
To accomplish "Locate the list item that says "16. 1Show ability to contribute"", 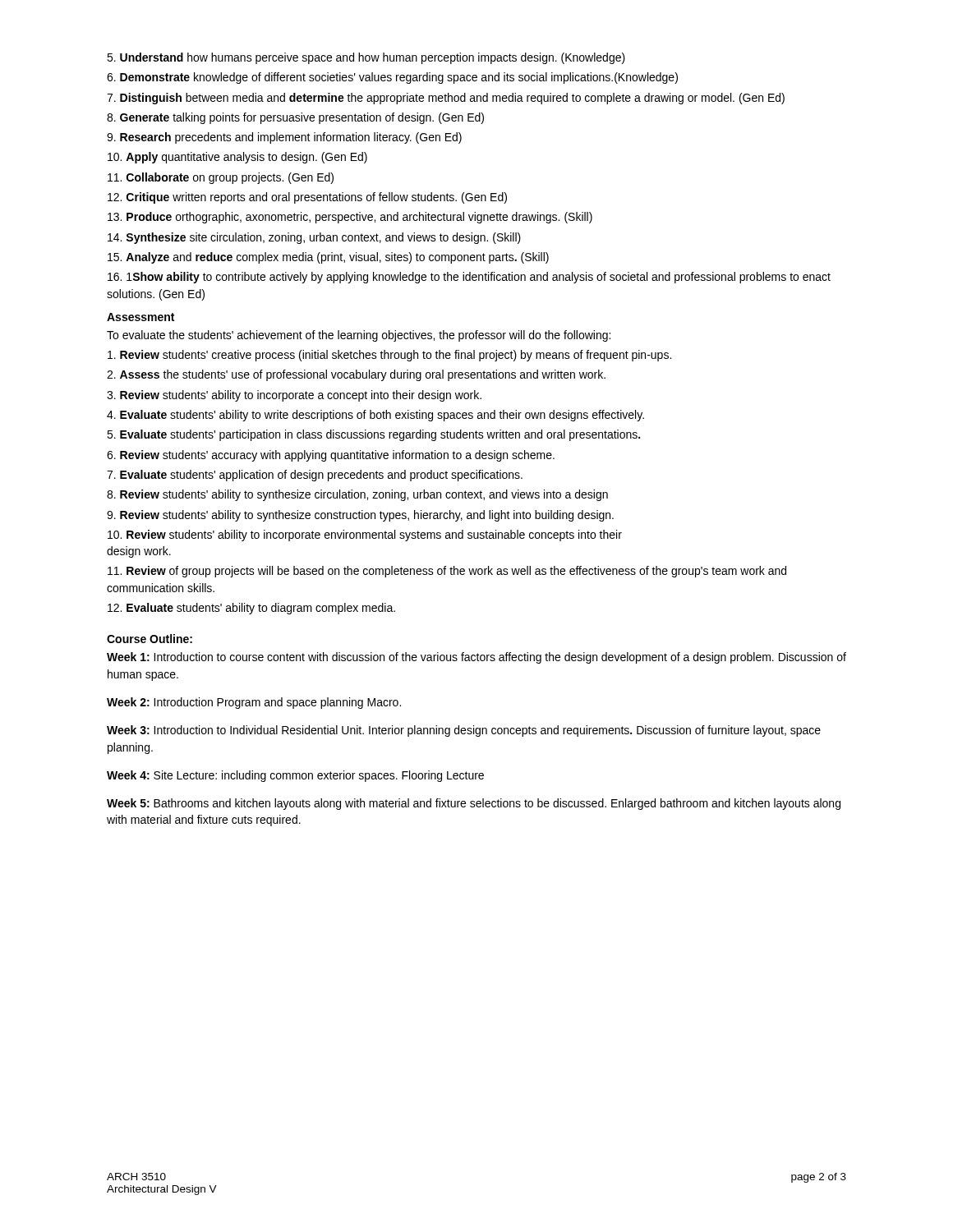I will (469, 285).
